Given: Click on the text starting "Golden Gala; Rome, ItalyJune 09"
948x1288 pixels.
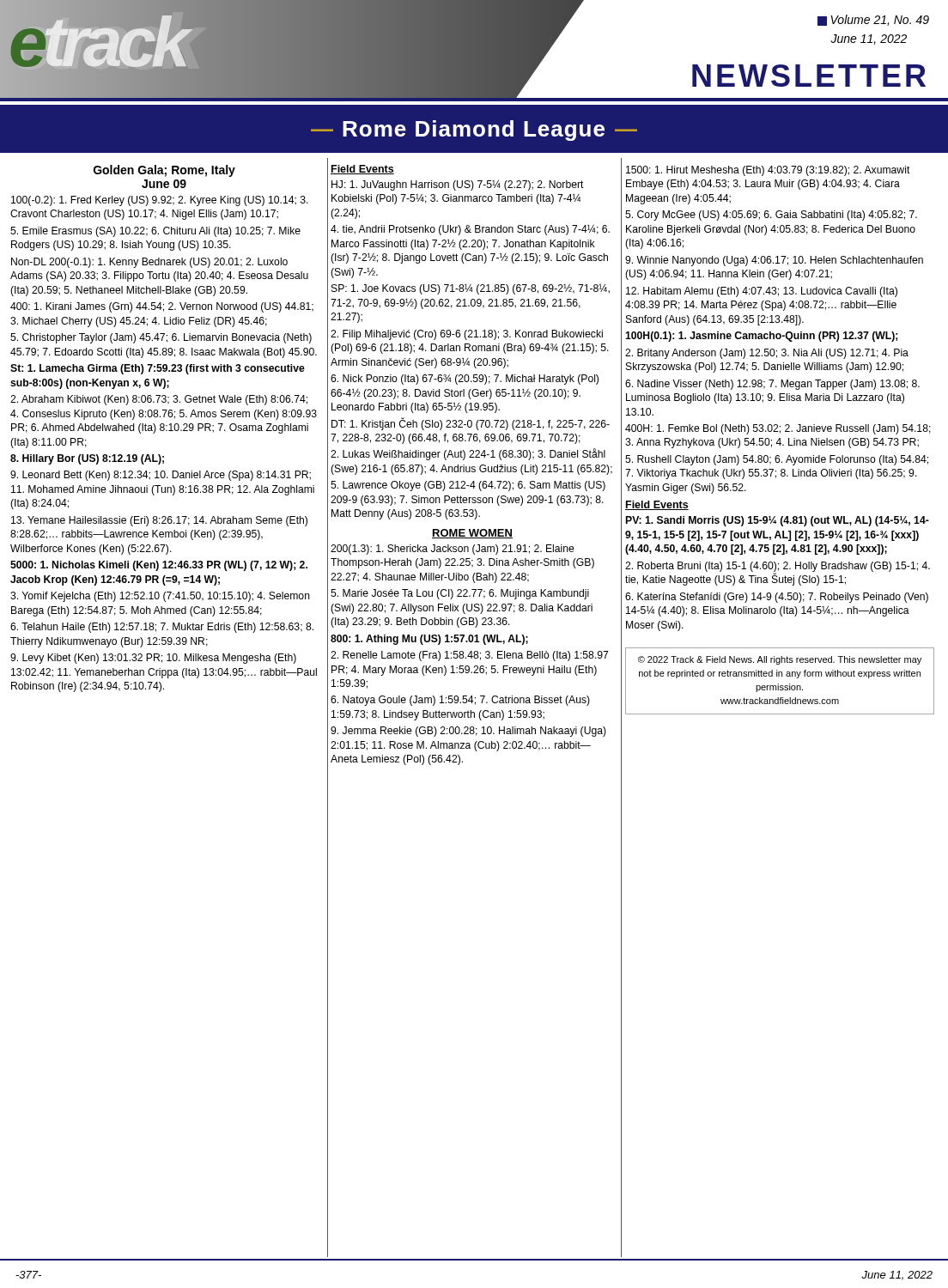Looking at the screenshot, I should [x=164, y=177].
